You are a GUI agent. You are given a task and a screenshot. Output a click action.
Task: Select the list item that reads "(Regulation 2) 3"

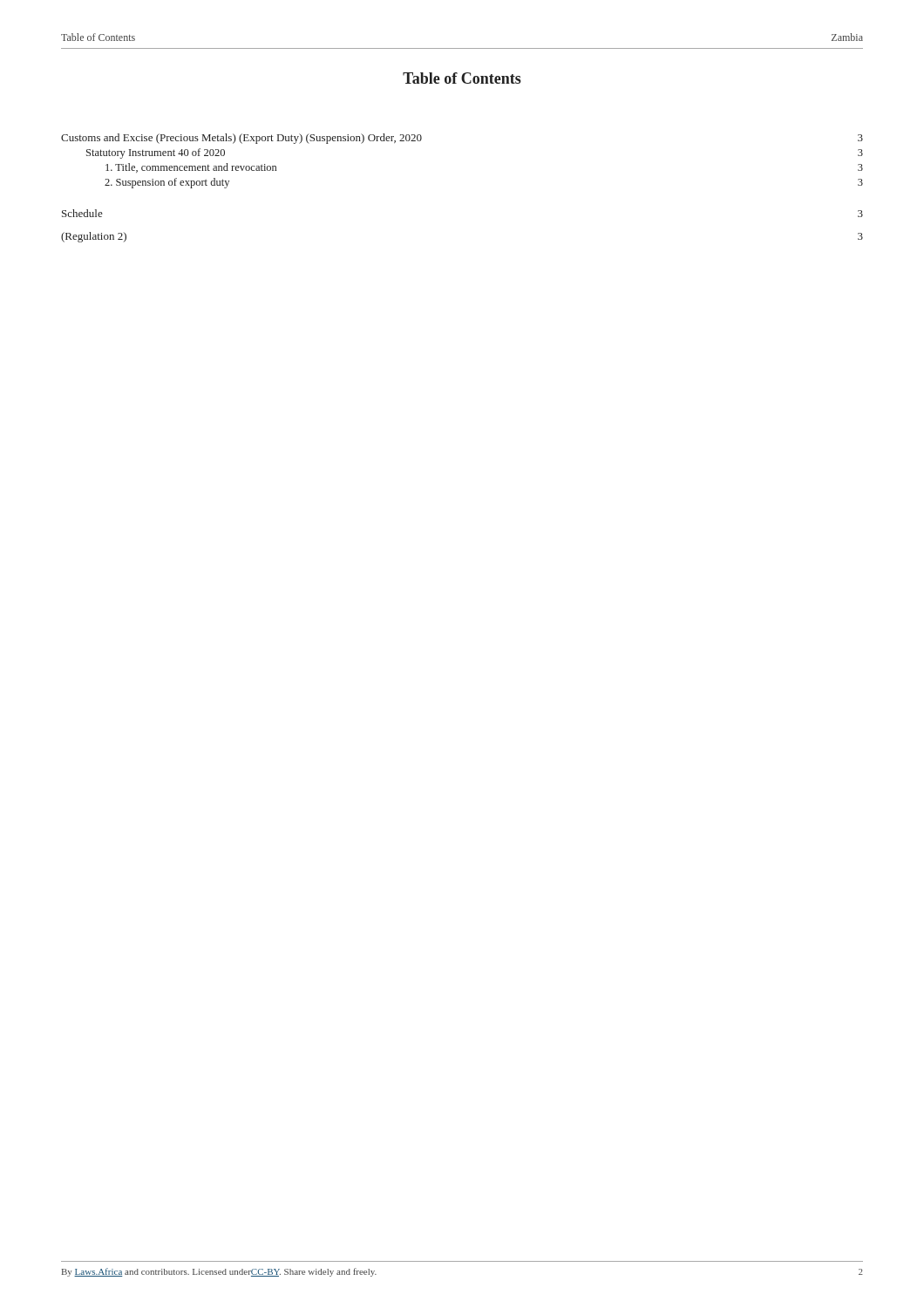90,237
